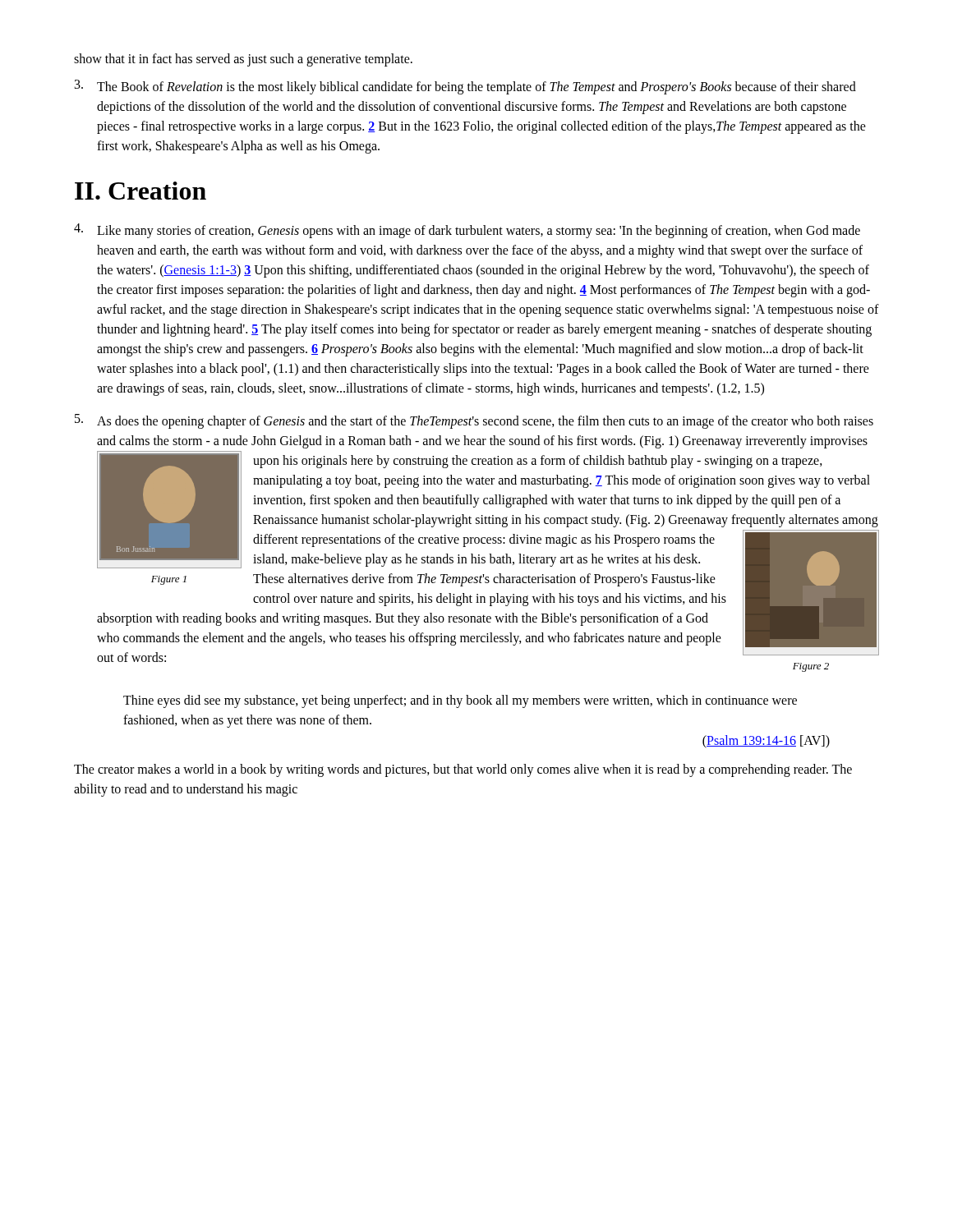The height and width of the screenshot is (1232, 953).
Task: Point to the region starting "Thine eyes did see my substance, yet"
Action: (460, 710)
